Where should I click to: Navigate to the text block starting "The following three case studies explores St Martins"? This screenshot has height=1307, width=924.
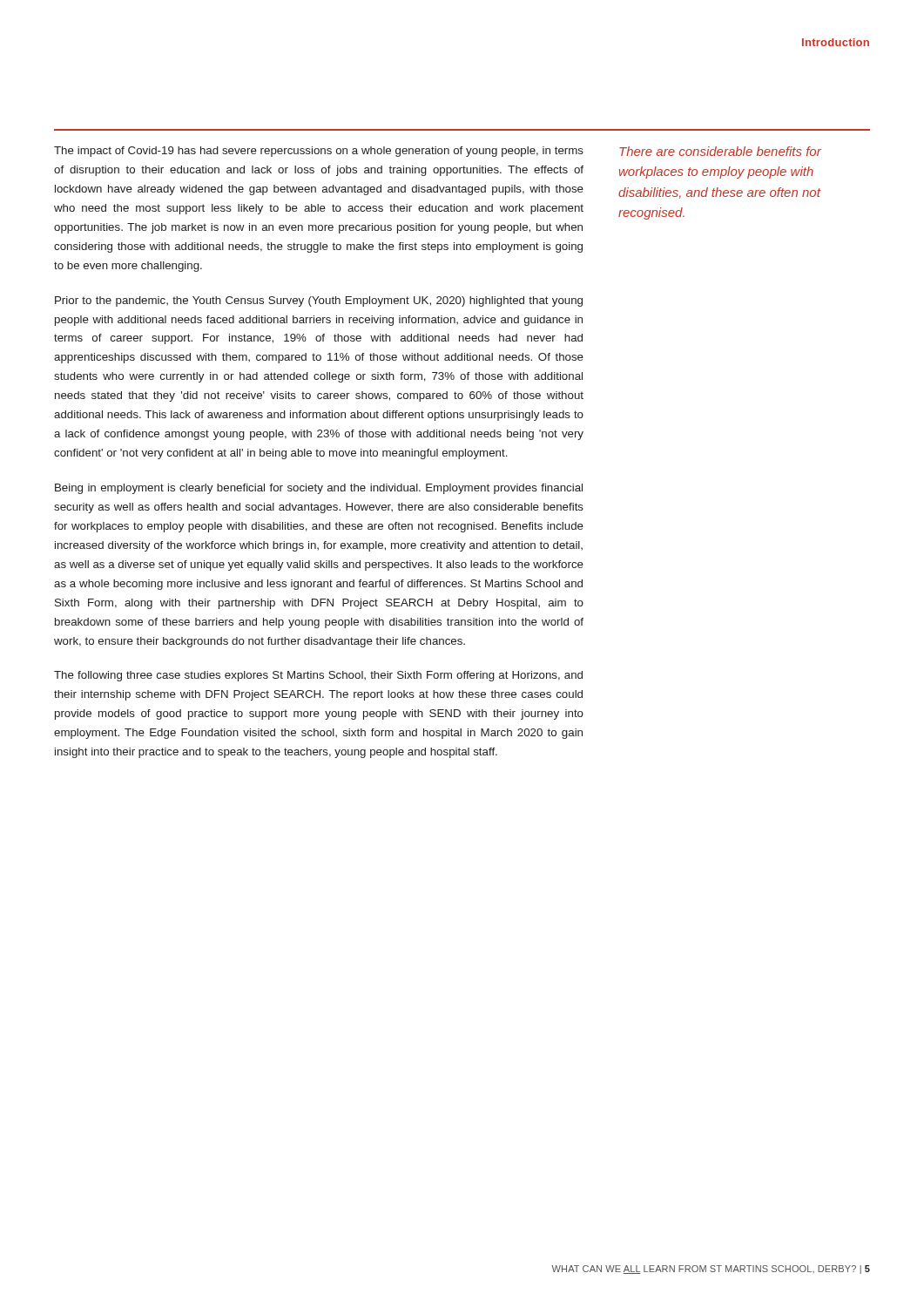319,714
